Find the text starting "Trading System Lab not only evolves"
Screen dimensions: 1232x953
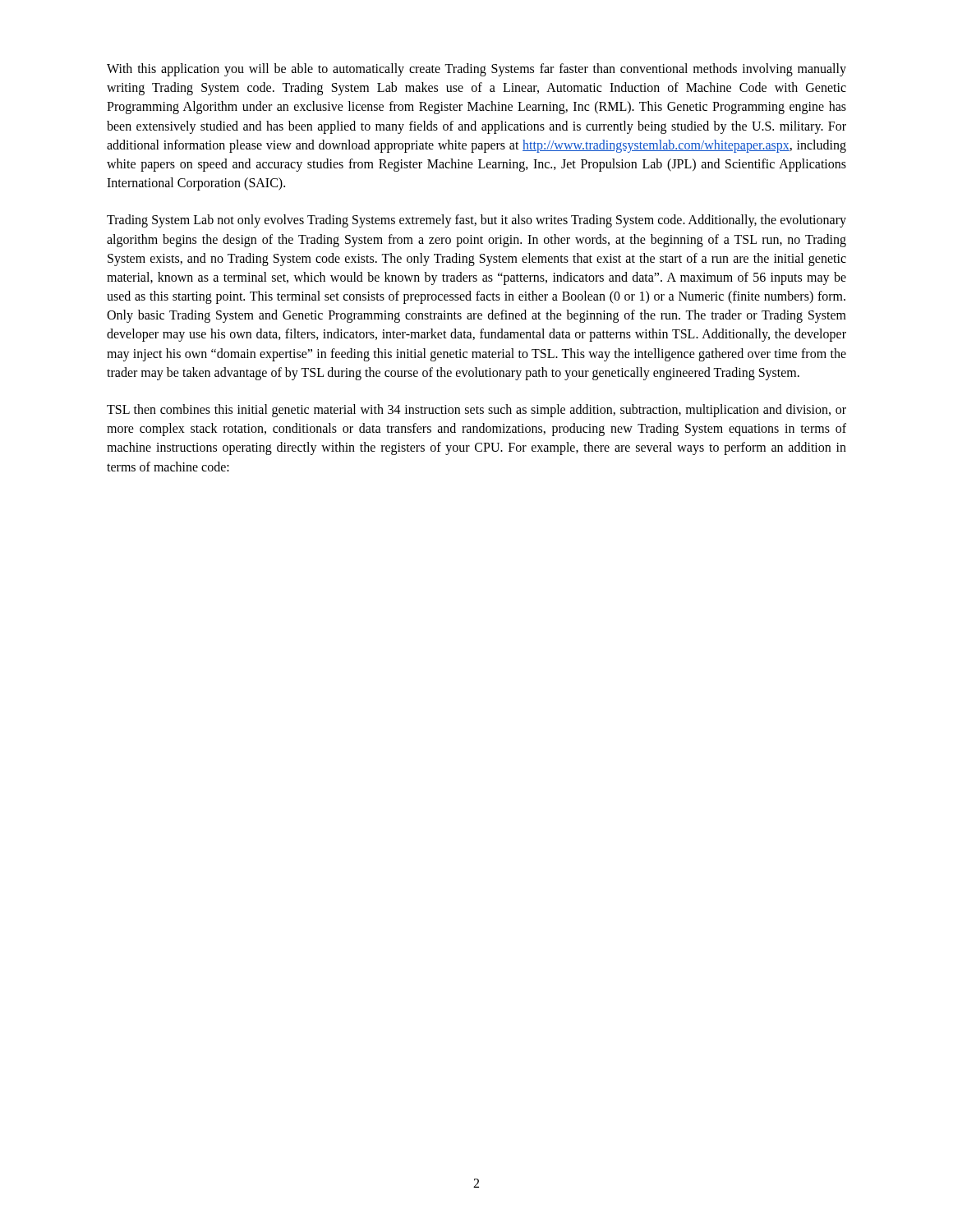point(476,296)
